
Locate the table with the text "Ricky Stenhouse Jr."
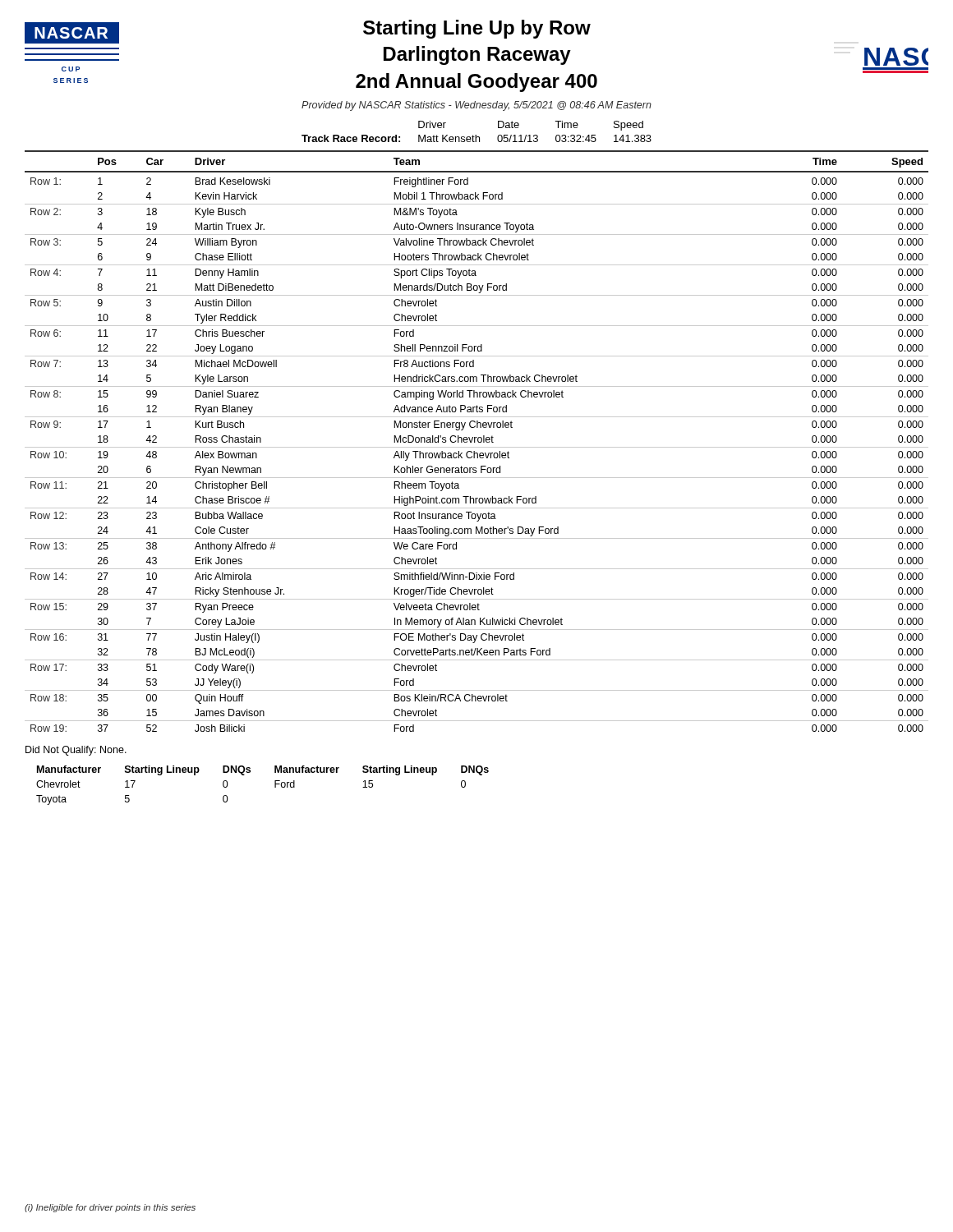click(x=476, y=443)
